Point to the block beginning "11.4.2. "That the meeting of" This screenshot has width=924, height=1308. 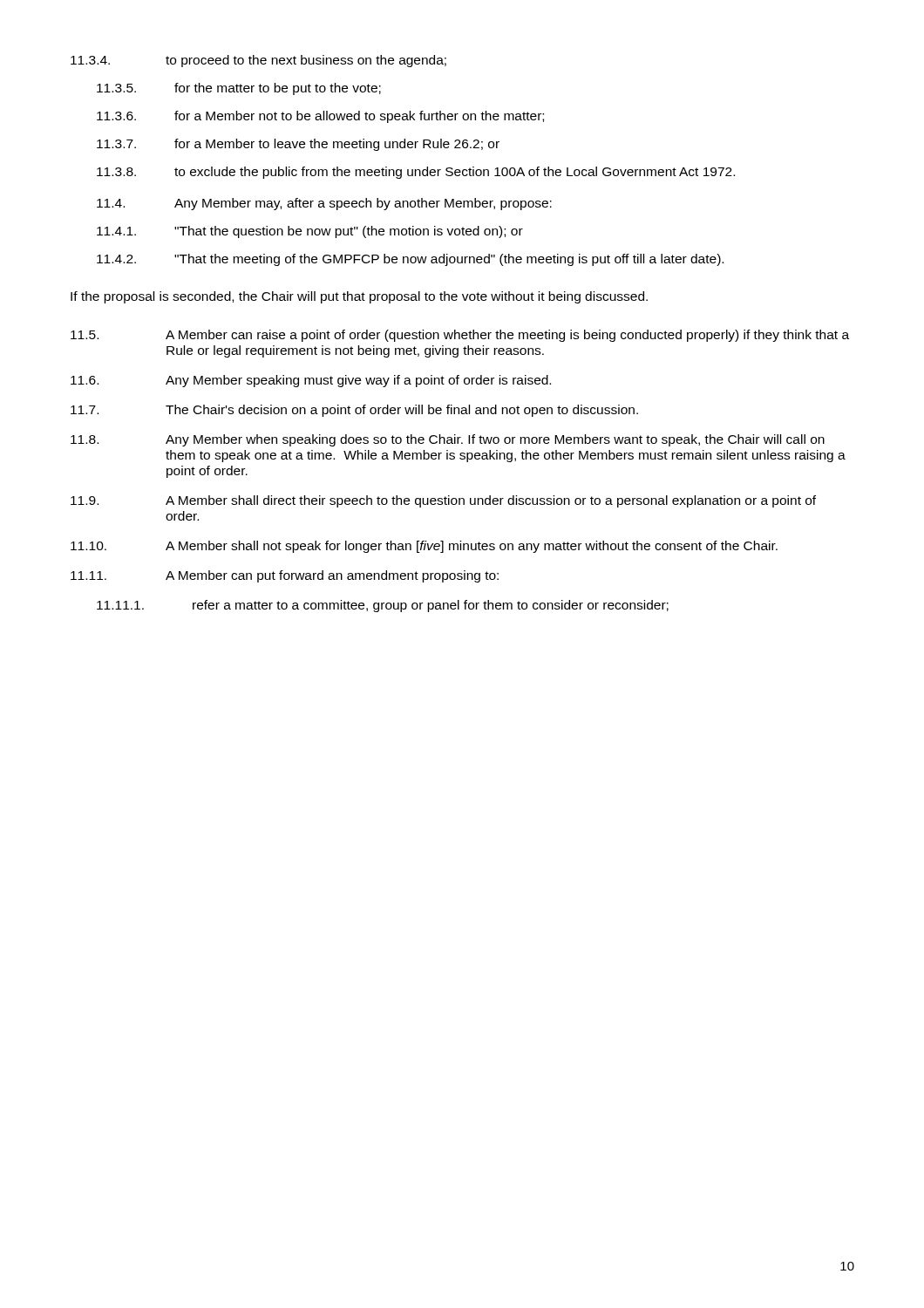click(x=475, y=259)
